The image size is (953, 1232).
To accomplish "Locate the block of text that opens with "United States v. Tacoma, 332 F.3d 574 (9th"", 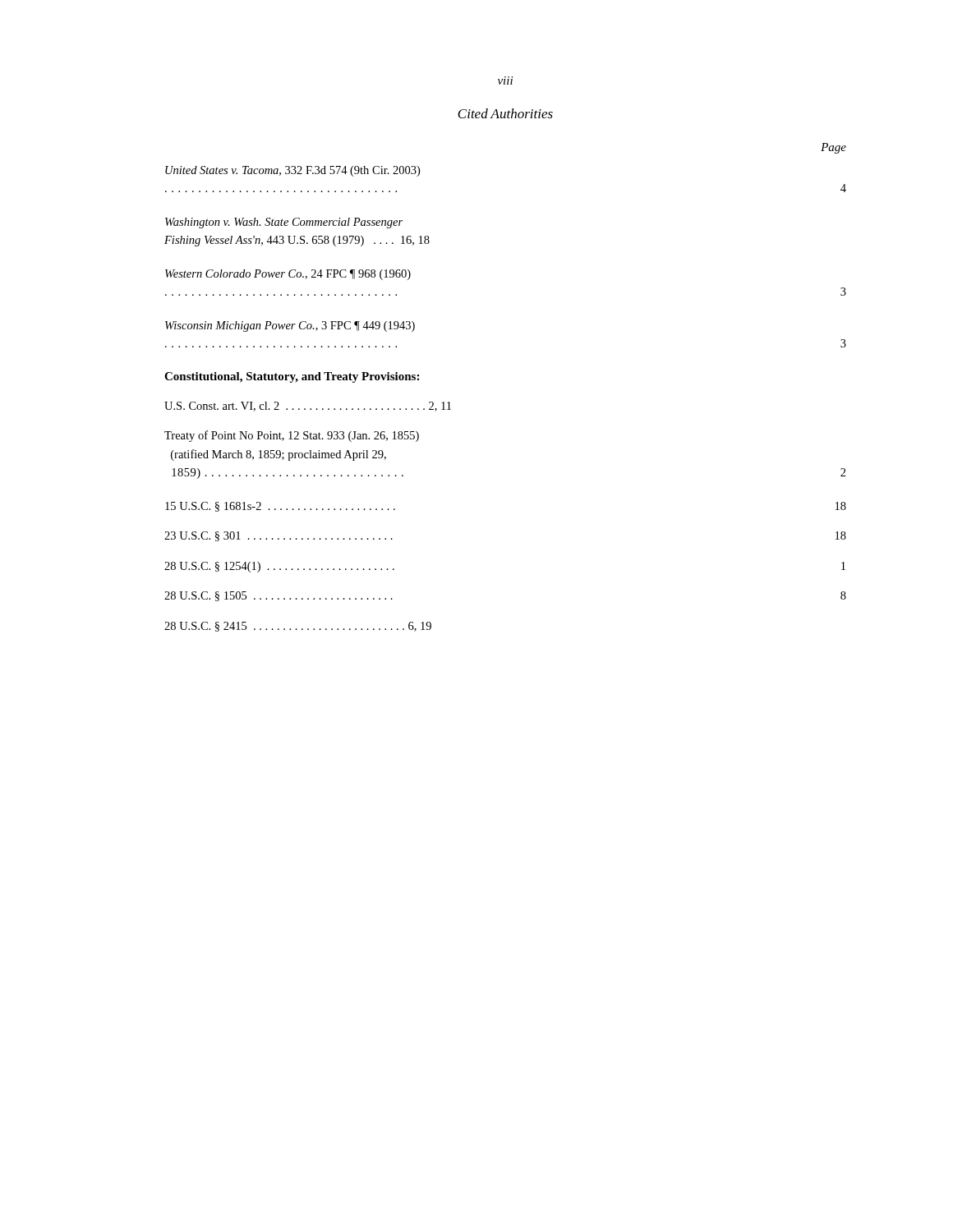I will point(292,171).
